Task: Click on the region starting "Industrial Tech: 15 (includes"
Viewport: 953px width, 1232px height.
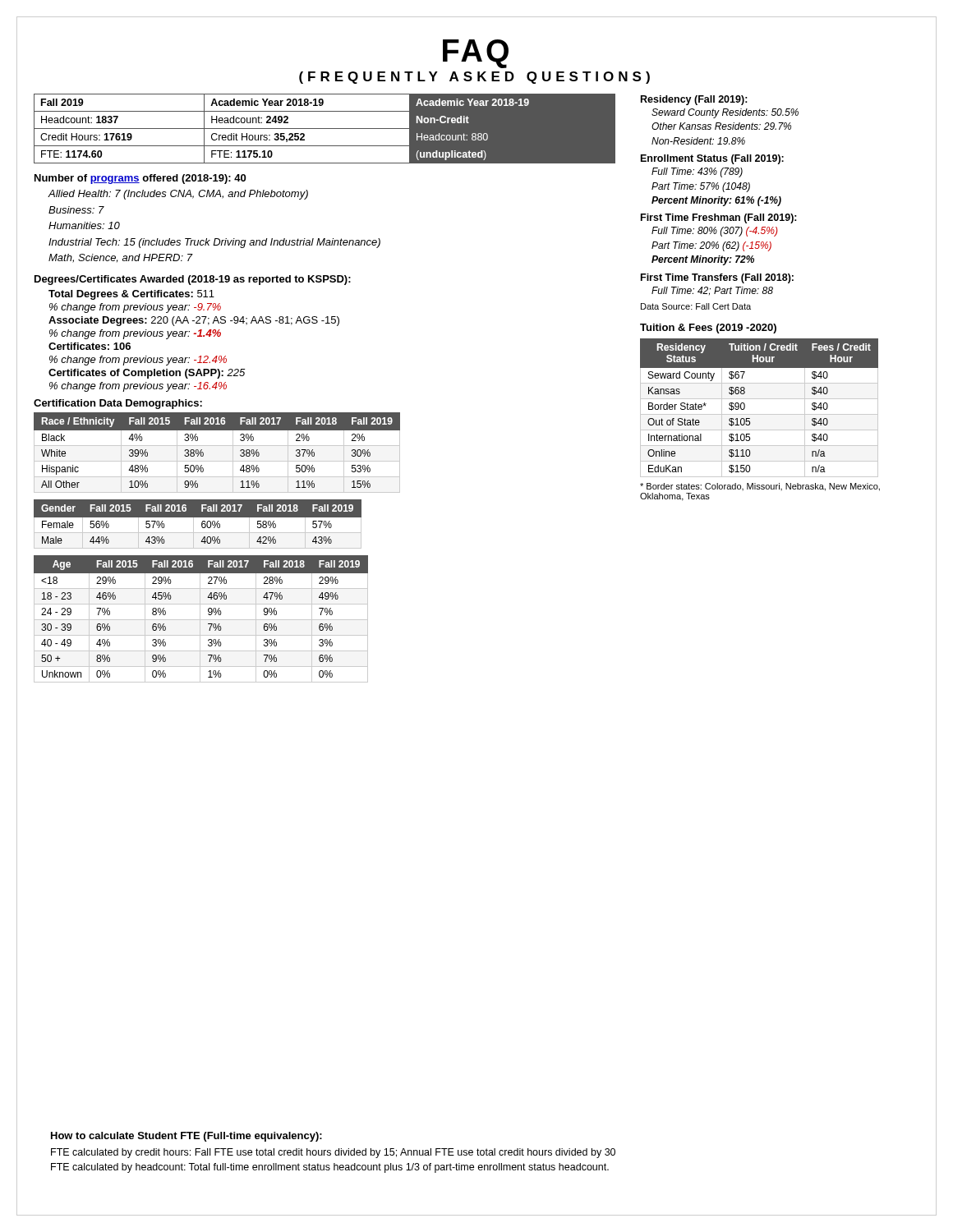Action: [215, 241]
